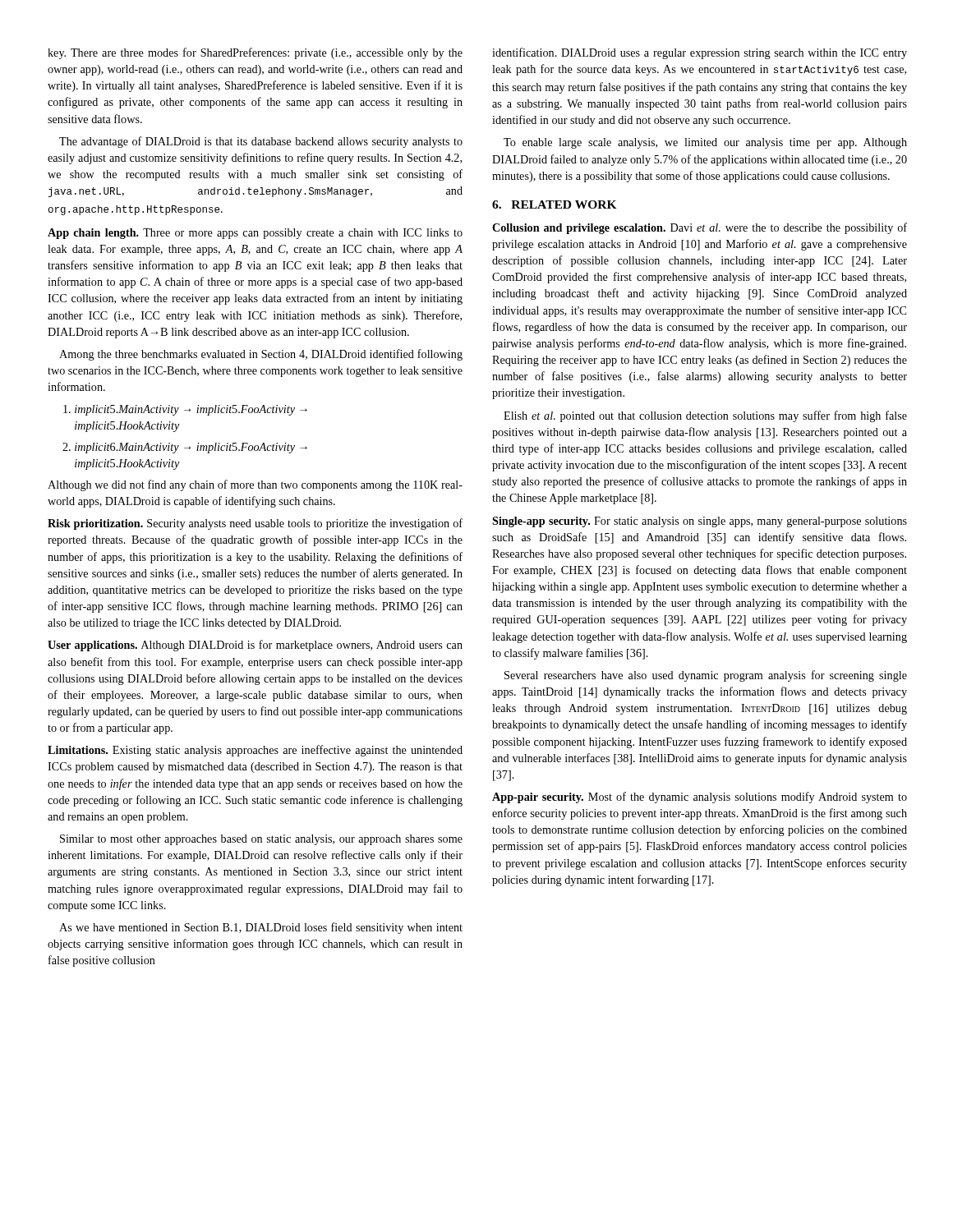Click on the text block starting "6. RELATED WORK"
Image resolution: width=953 pixels, height=1232 pixels.
[x=555, y=205]
